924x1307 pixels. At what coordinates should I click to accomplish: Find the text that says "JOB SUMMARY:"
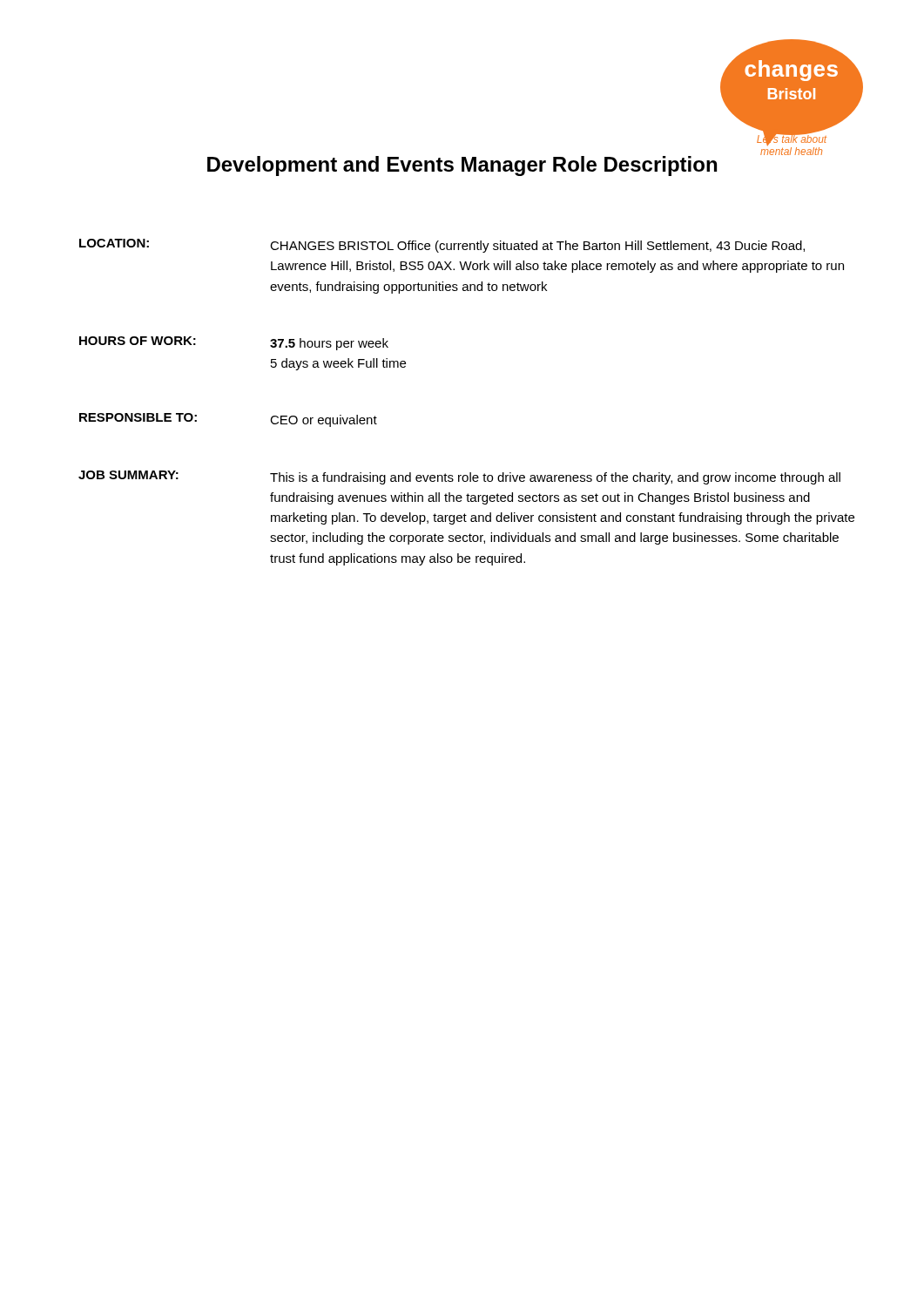tap(129, 474)
